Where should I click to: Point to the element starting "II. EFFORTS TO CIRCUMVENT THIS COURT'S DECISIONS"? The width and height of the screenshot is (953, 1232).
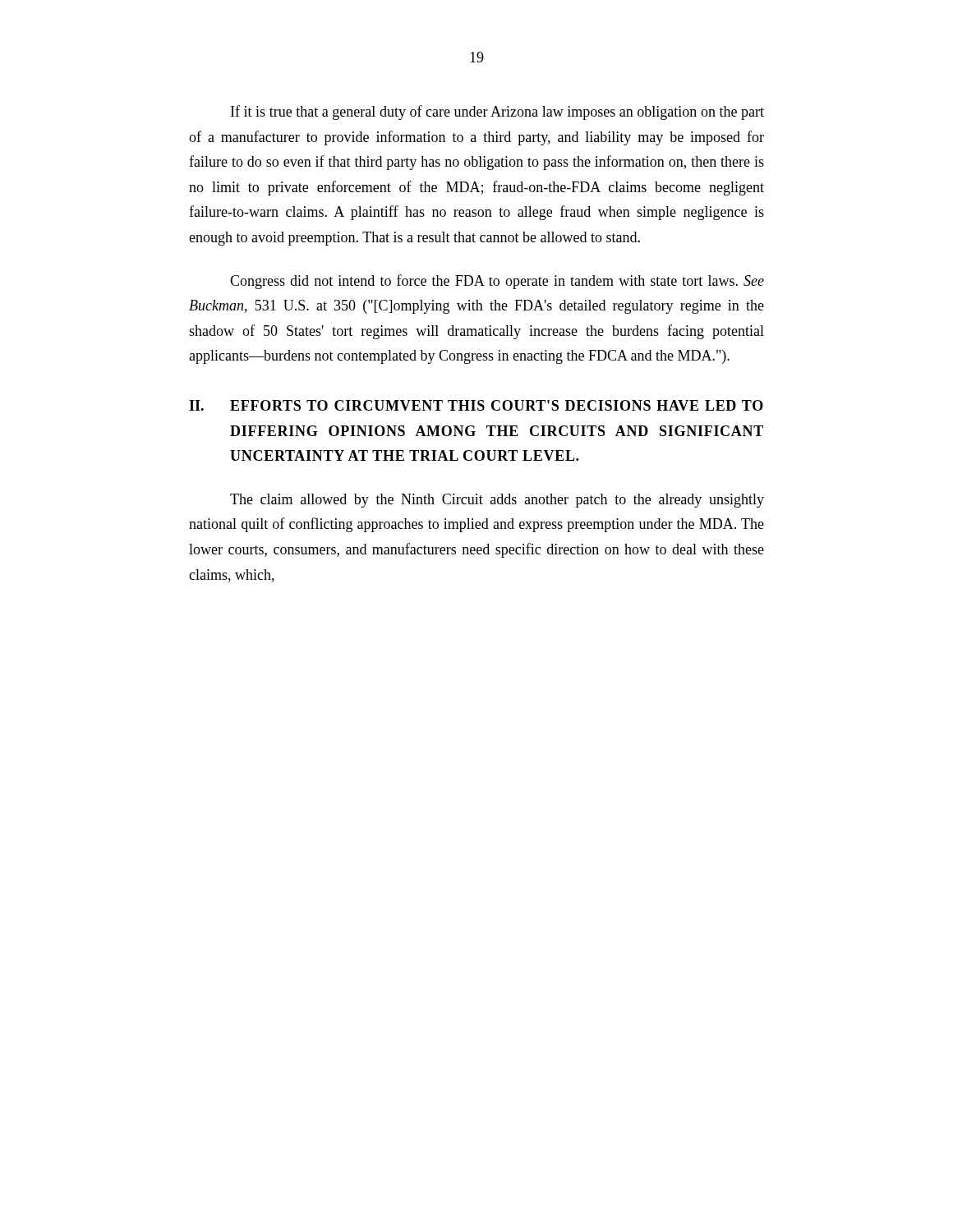(x=476, y=431)
